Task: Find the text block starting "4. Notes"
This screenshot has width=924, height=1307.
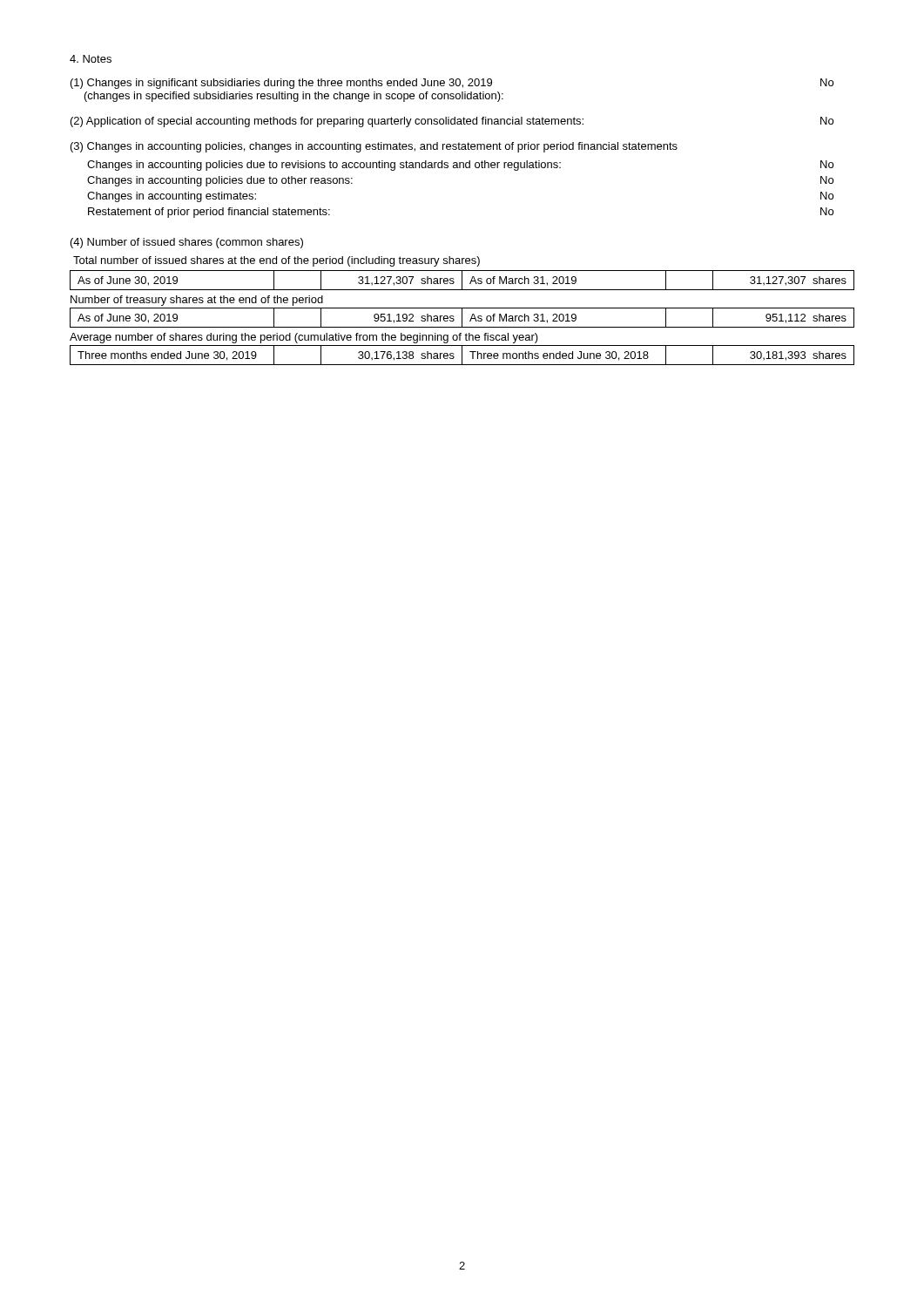Action: [x=91, y=59]
